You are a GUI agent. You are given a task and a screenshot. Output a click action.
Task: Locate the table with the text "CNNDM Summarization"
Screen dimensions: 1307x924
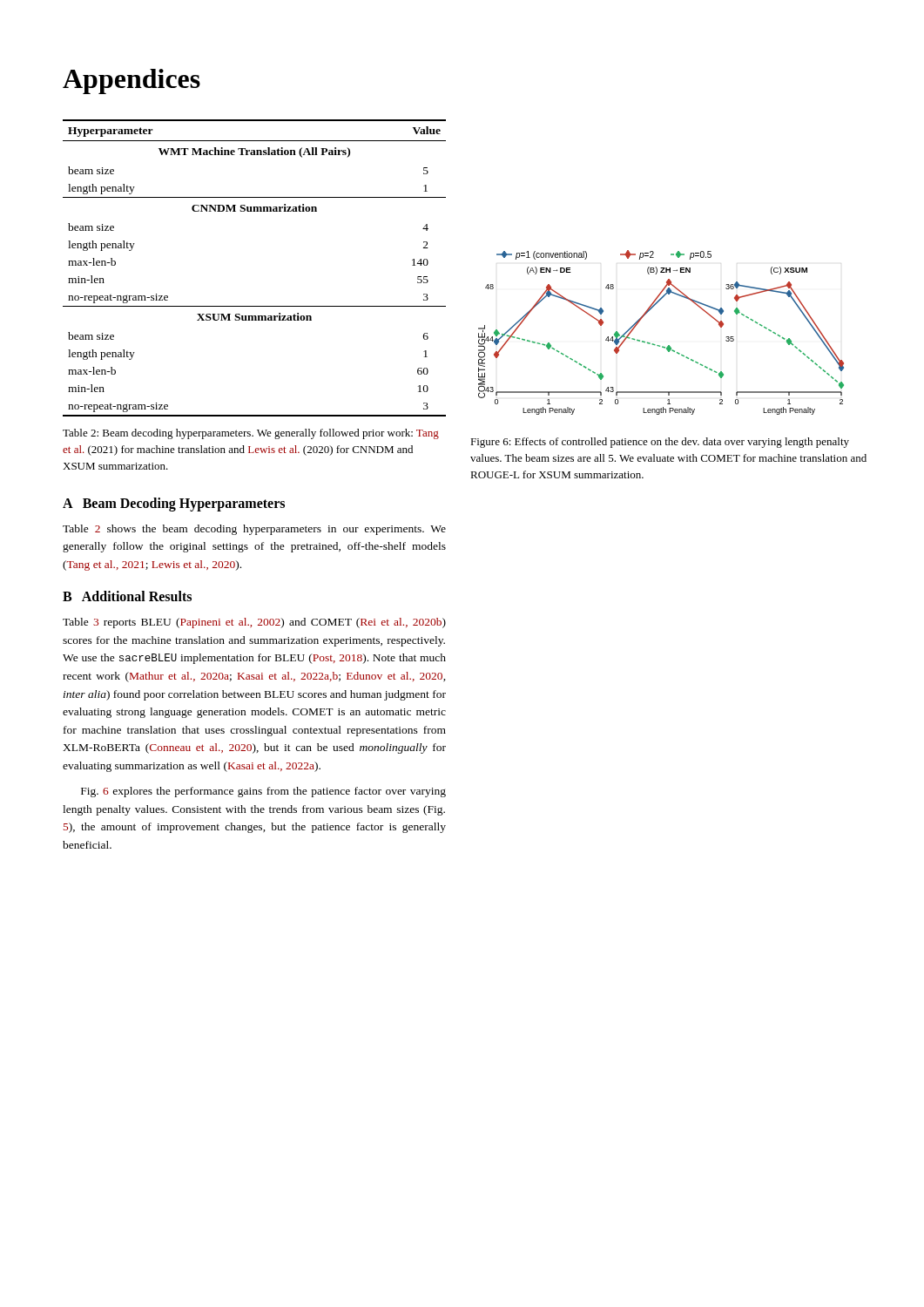pyautogui.click(x=254, y=268)
